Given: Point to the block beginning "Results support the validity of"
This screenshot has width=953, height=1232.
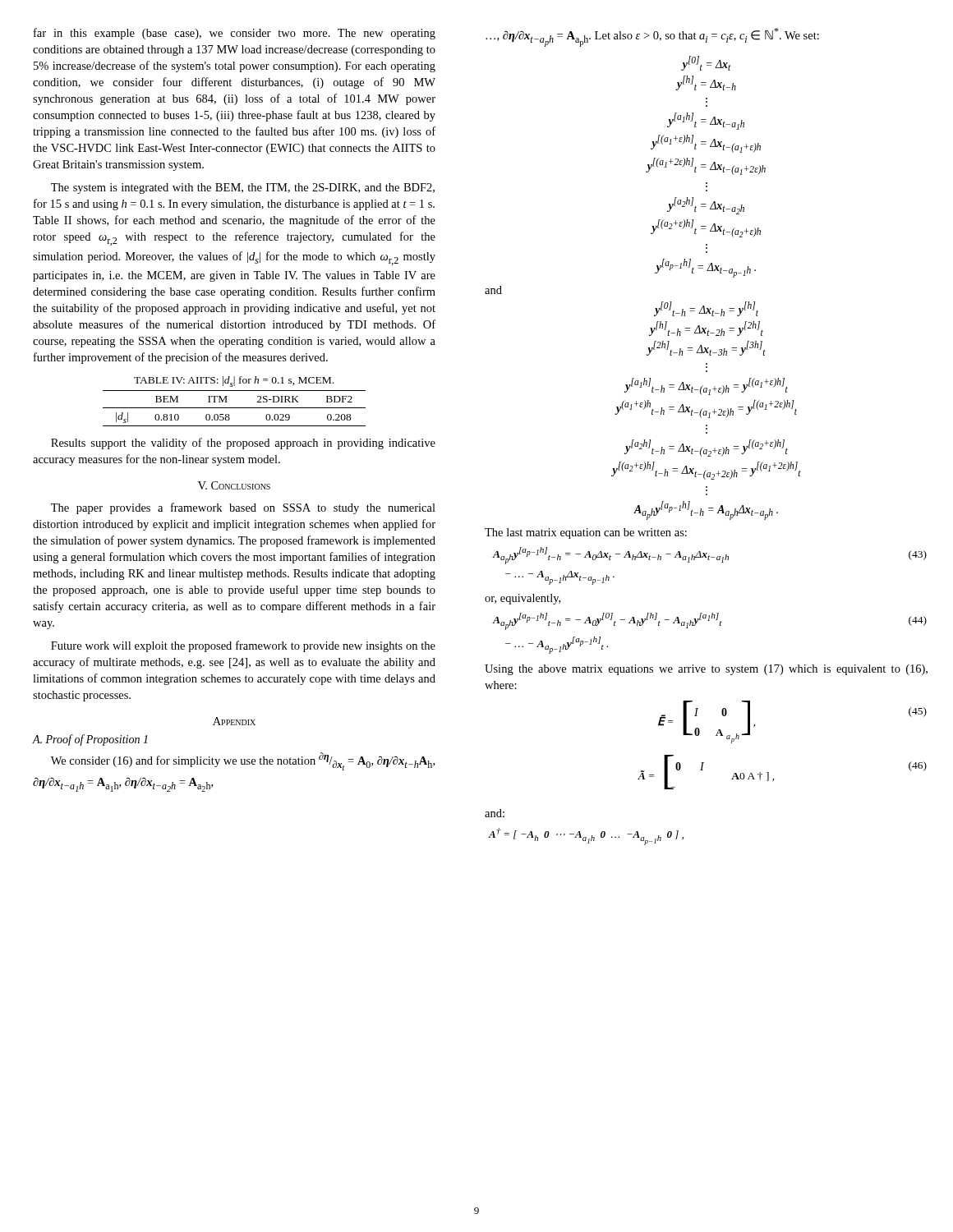Looking at the screenshot, I should (x=234, y=451).
